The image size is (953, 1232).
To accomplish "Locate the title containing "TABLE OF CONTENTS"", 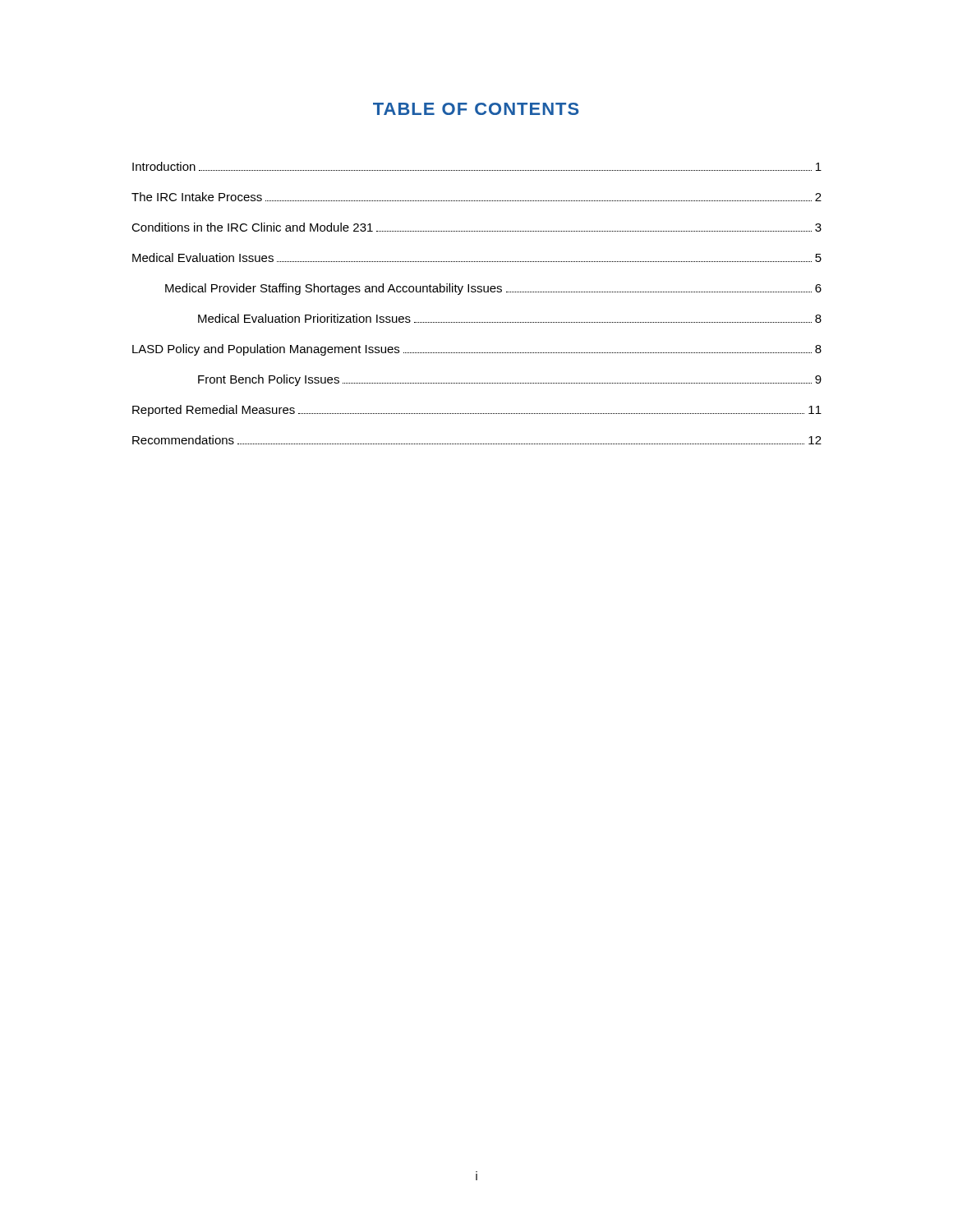I will [x=476, y=109].
